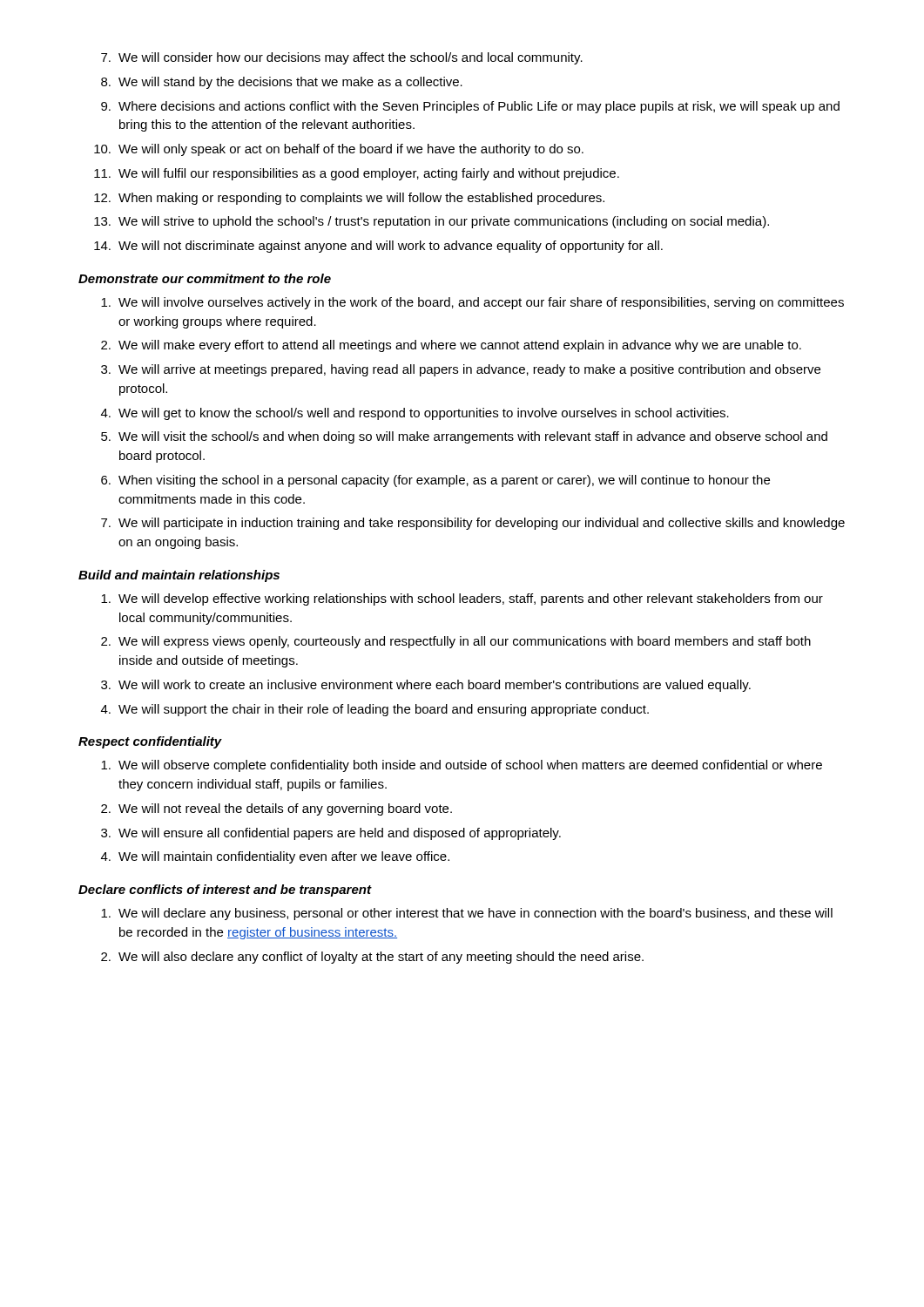Point to the passage starting "4. We will get"

click(x=462, y=412)
